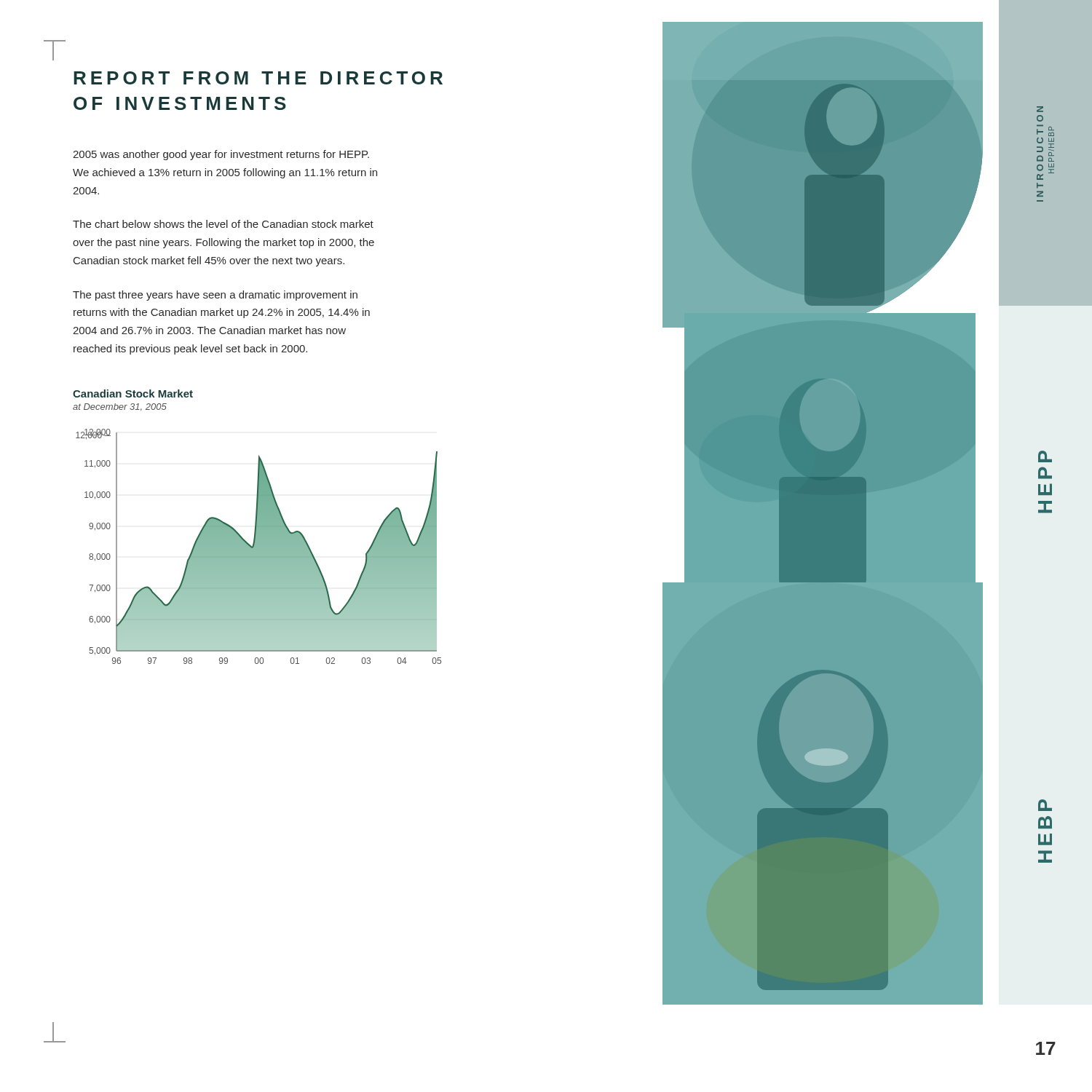
Task: Locate the block of text that opens with "The past three years have"
Action: click(x=222, y=321)
